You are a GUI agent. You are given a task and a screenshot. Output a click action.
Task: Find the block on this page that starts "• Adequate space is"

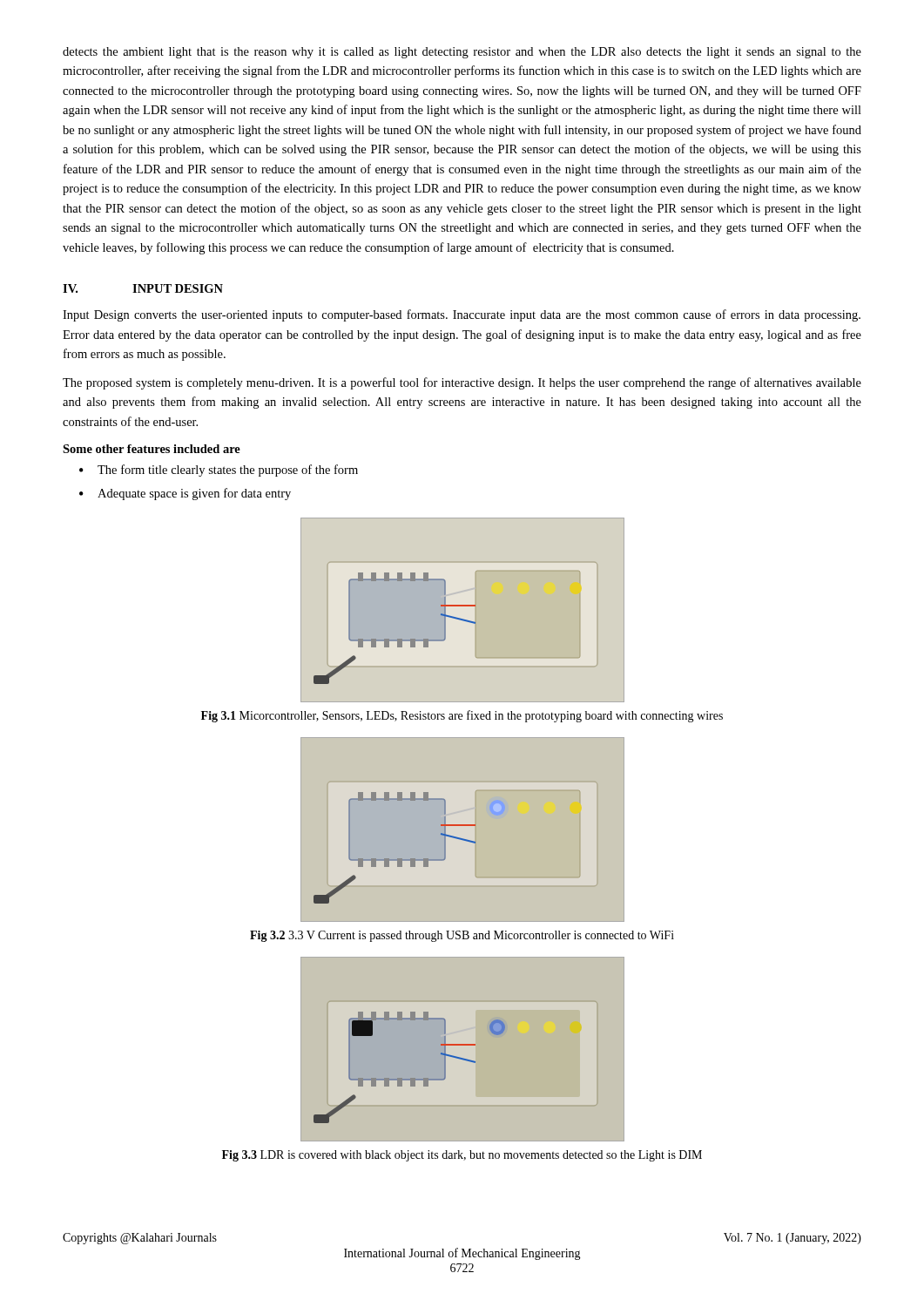pyautogui.click(x=185, y=495)
